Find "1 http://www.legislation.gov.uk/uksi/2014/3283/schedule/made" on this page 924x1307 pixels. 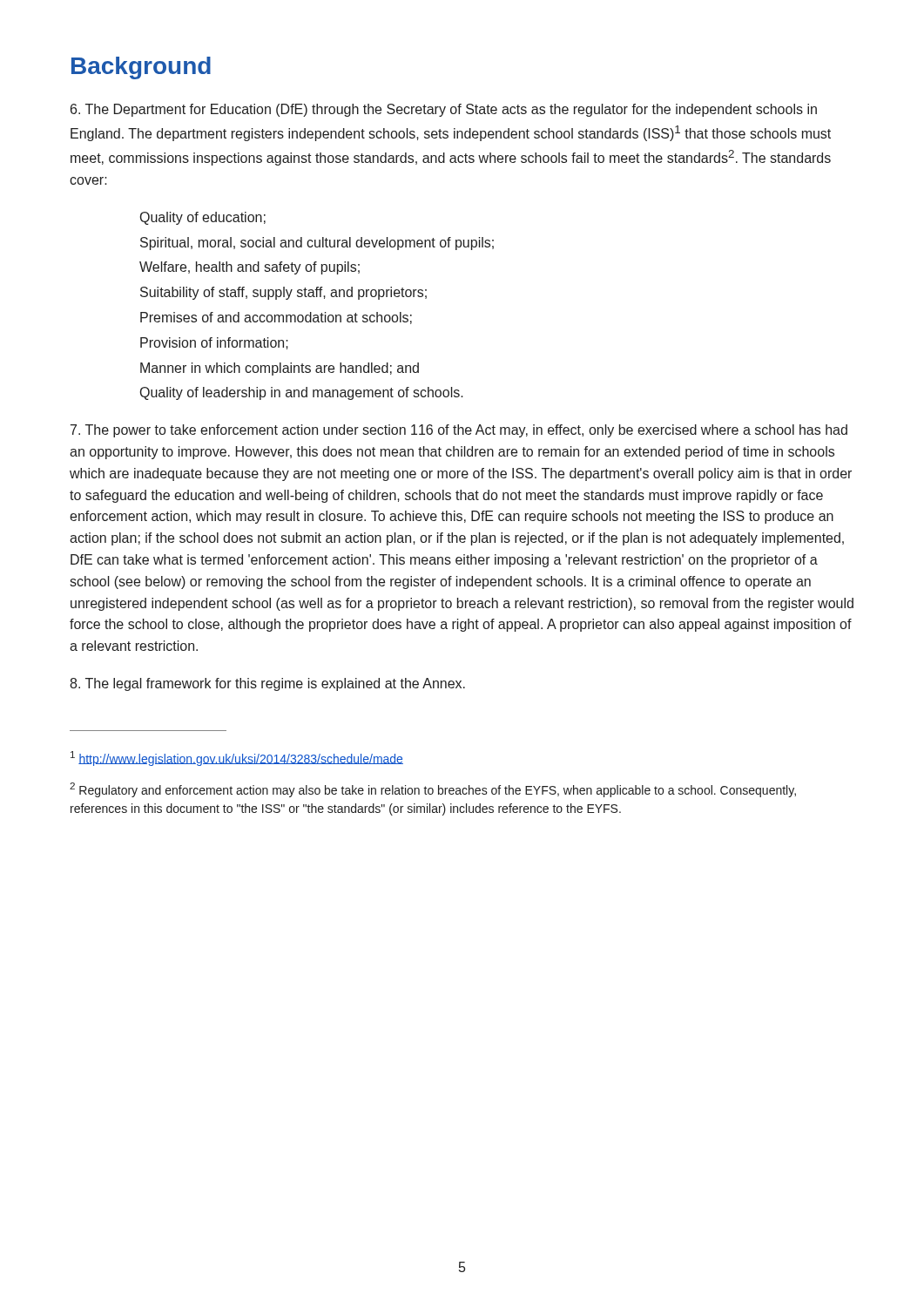236,757
